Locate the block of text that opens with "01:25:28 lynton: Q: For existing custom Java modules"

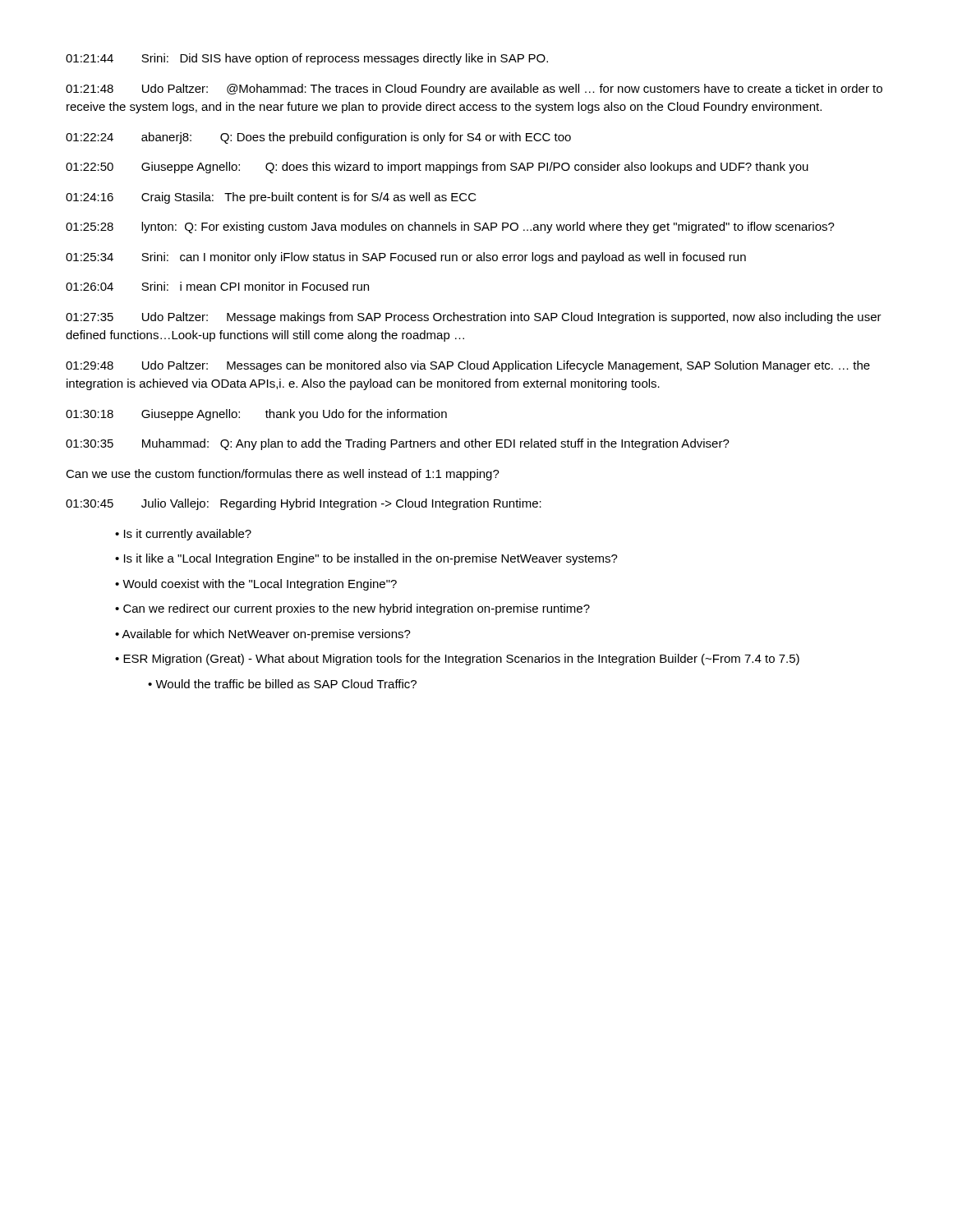pyautogui.click(x=450, y=226)
